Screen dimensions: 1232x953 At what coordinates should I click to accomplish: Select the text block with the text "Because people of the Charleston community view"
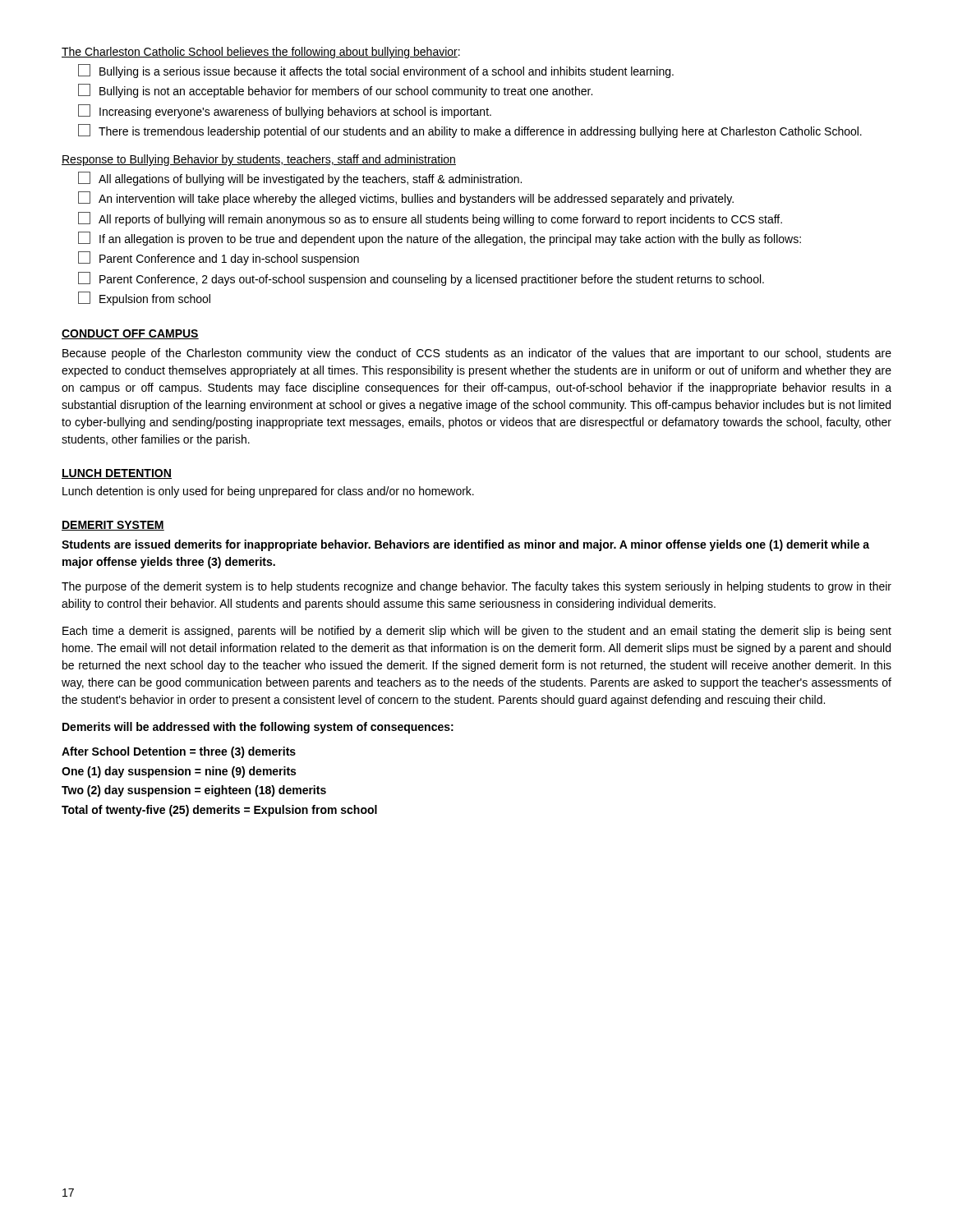476,397
